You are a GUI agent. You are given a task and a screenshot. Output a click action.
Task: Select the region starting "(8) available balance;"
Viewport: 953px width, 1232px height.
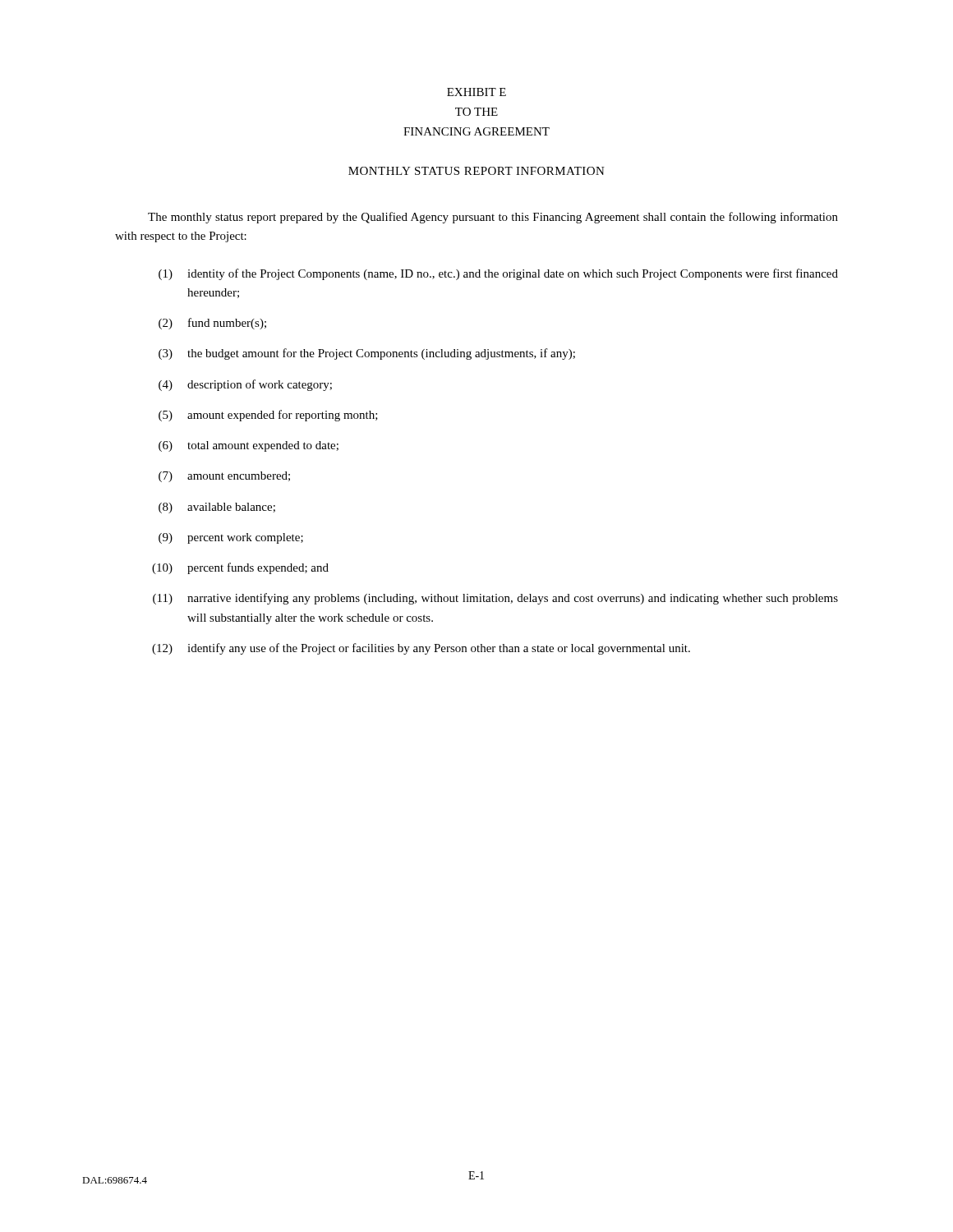coord(217,508)
